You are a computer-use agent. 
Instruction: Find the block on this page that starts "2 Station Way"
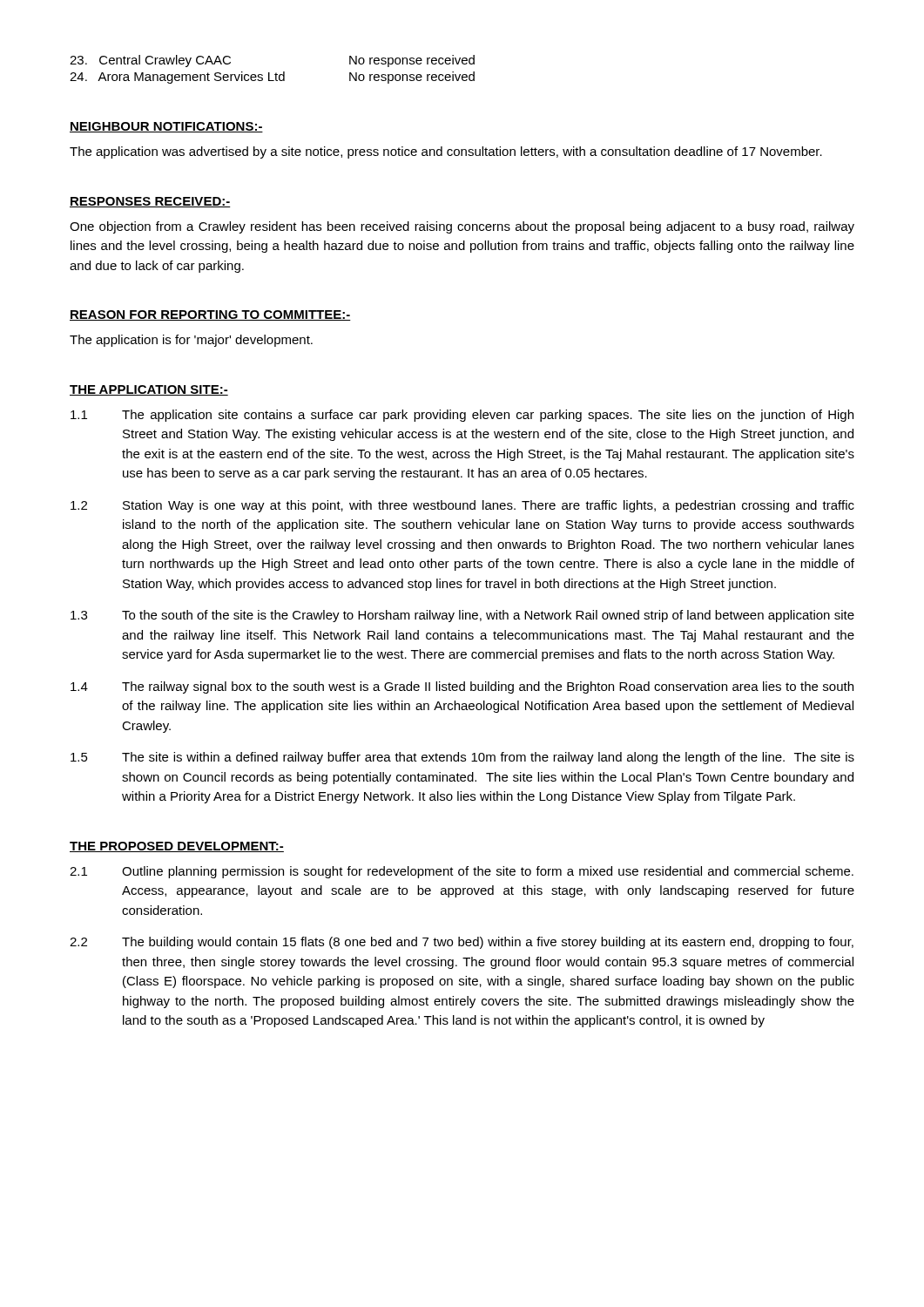pos(462,544)
